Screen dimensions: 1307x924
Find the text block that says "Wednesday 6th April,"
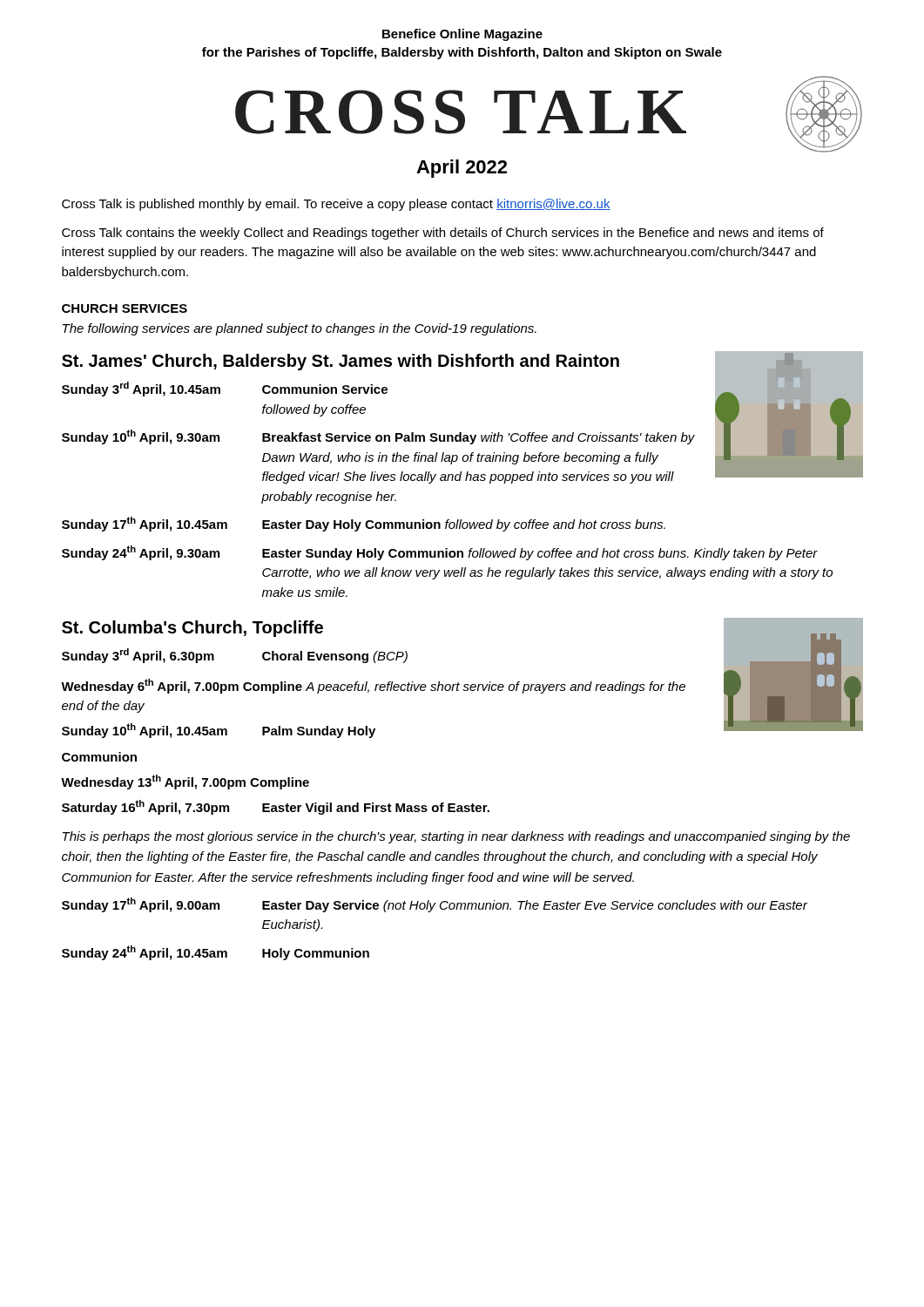(374, 695)
